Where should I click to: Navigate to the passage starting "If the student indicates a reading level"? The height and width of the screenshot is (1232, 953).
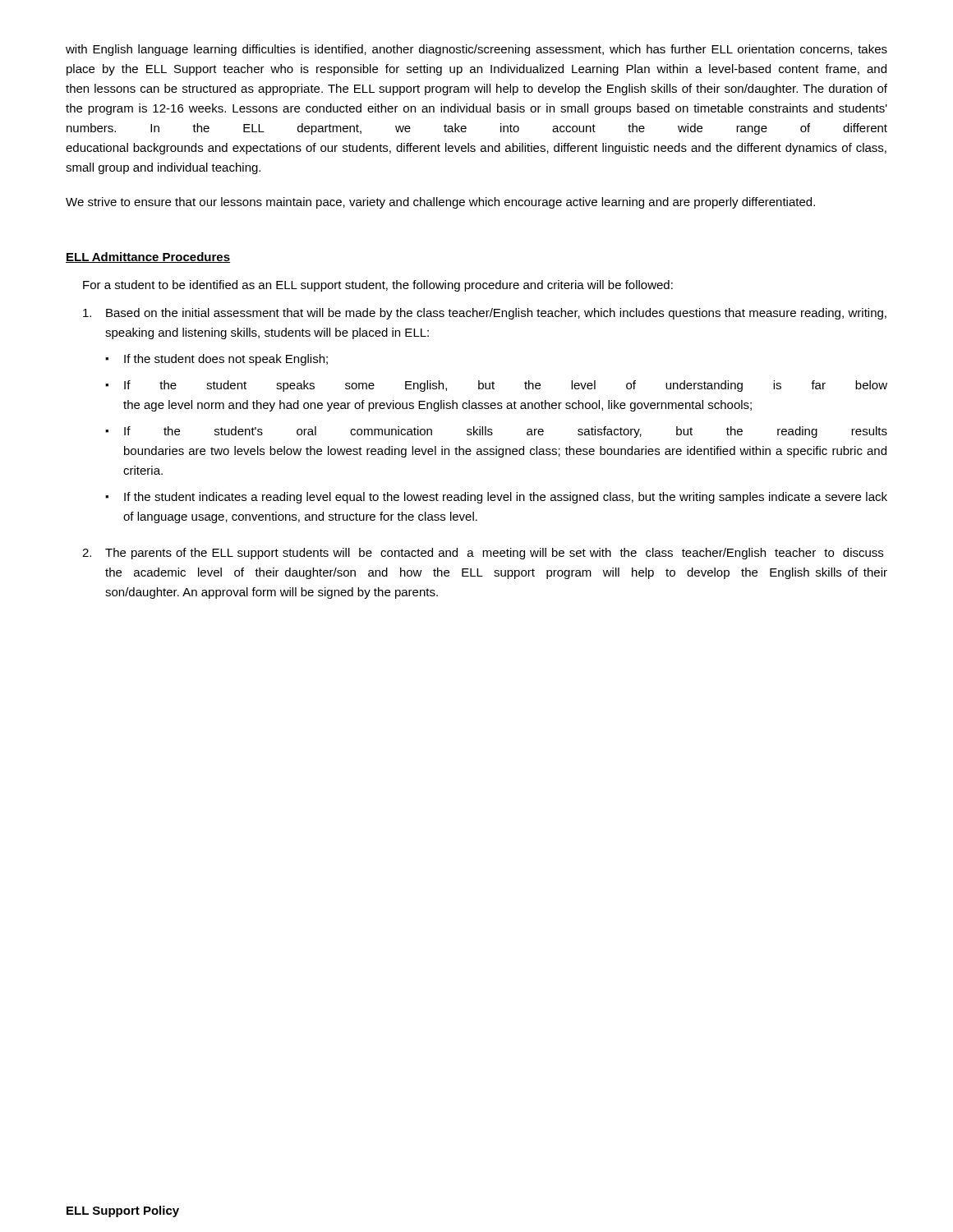pyautogui.click(x=505, y=506)
